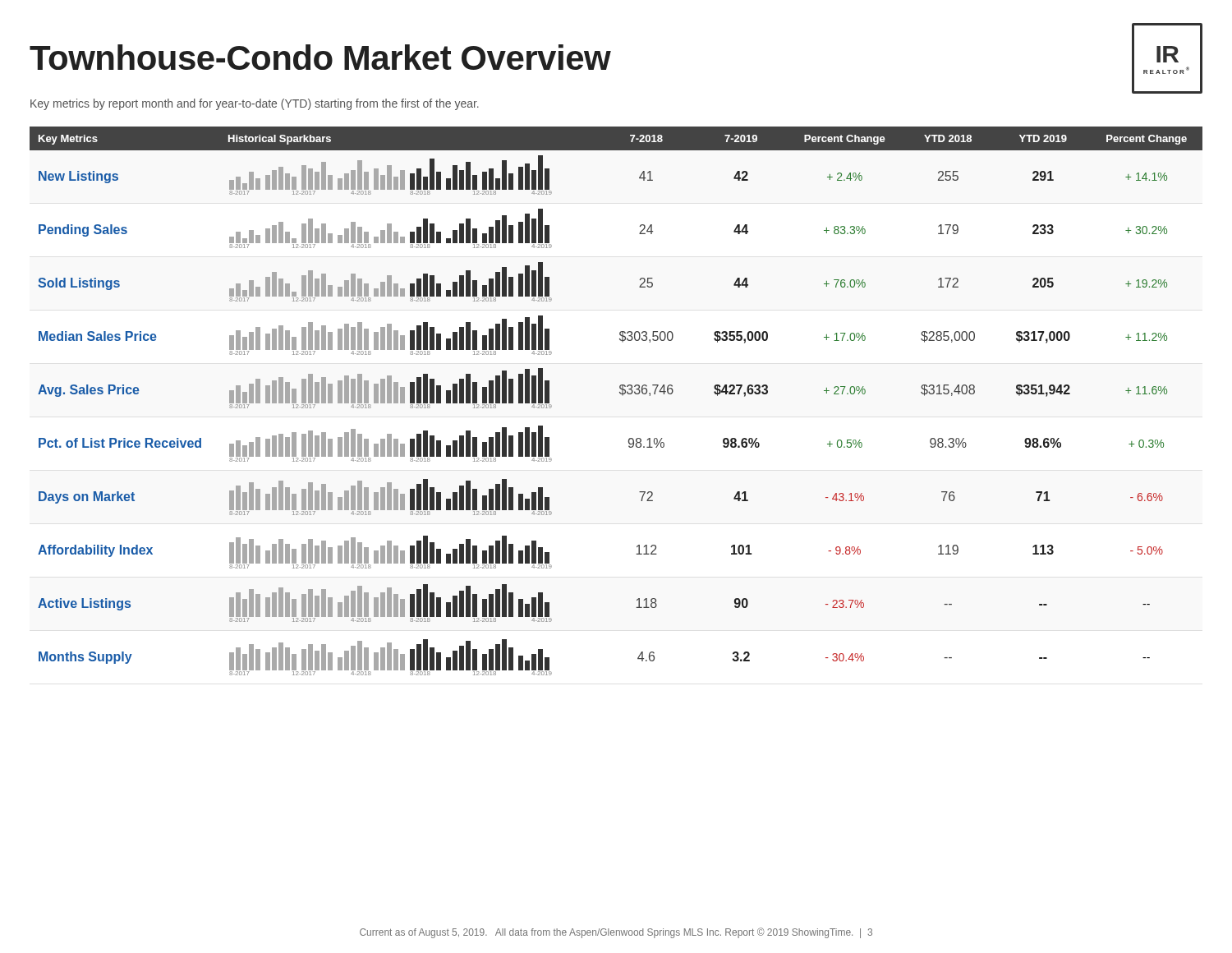Locate the title
The width and height of the screenshot is (1232, 953).
(x=320, y=58)
